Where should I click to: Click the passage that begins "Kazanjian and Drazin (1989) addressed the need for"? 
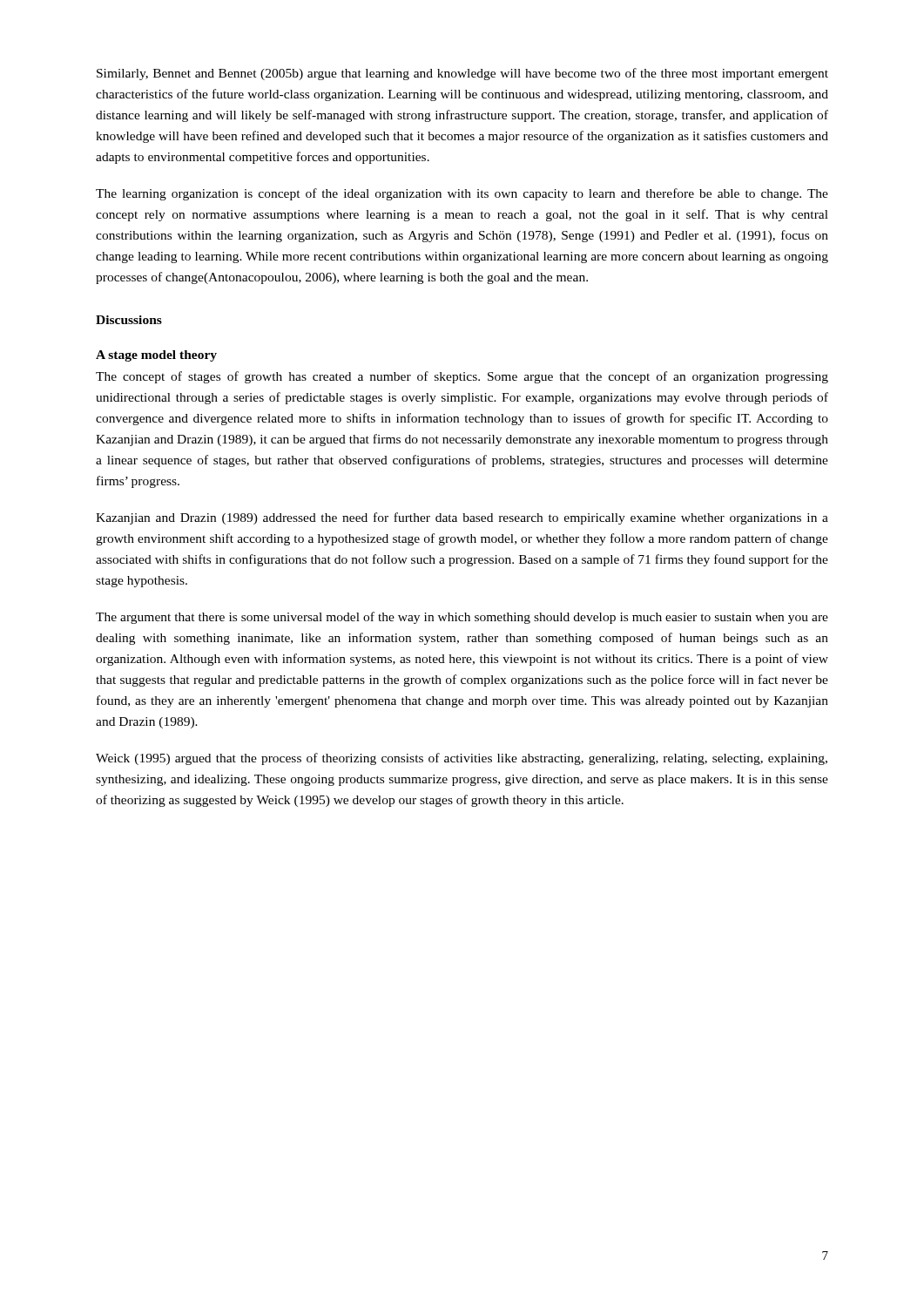tap(462, 549)
